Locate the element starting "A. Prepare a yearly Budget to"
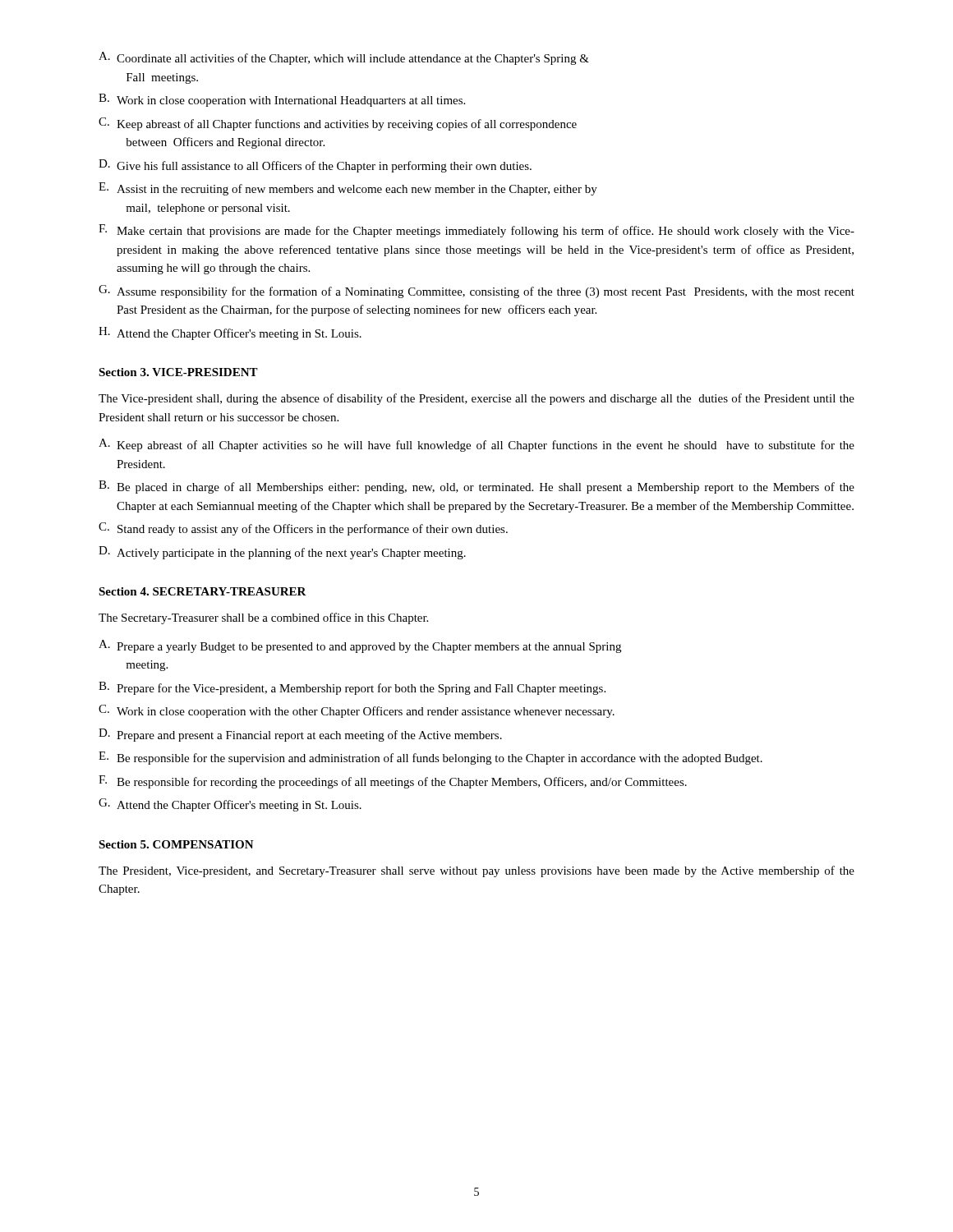This screenshot has height=1232, width=953. click(476, 655)
